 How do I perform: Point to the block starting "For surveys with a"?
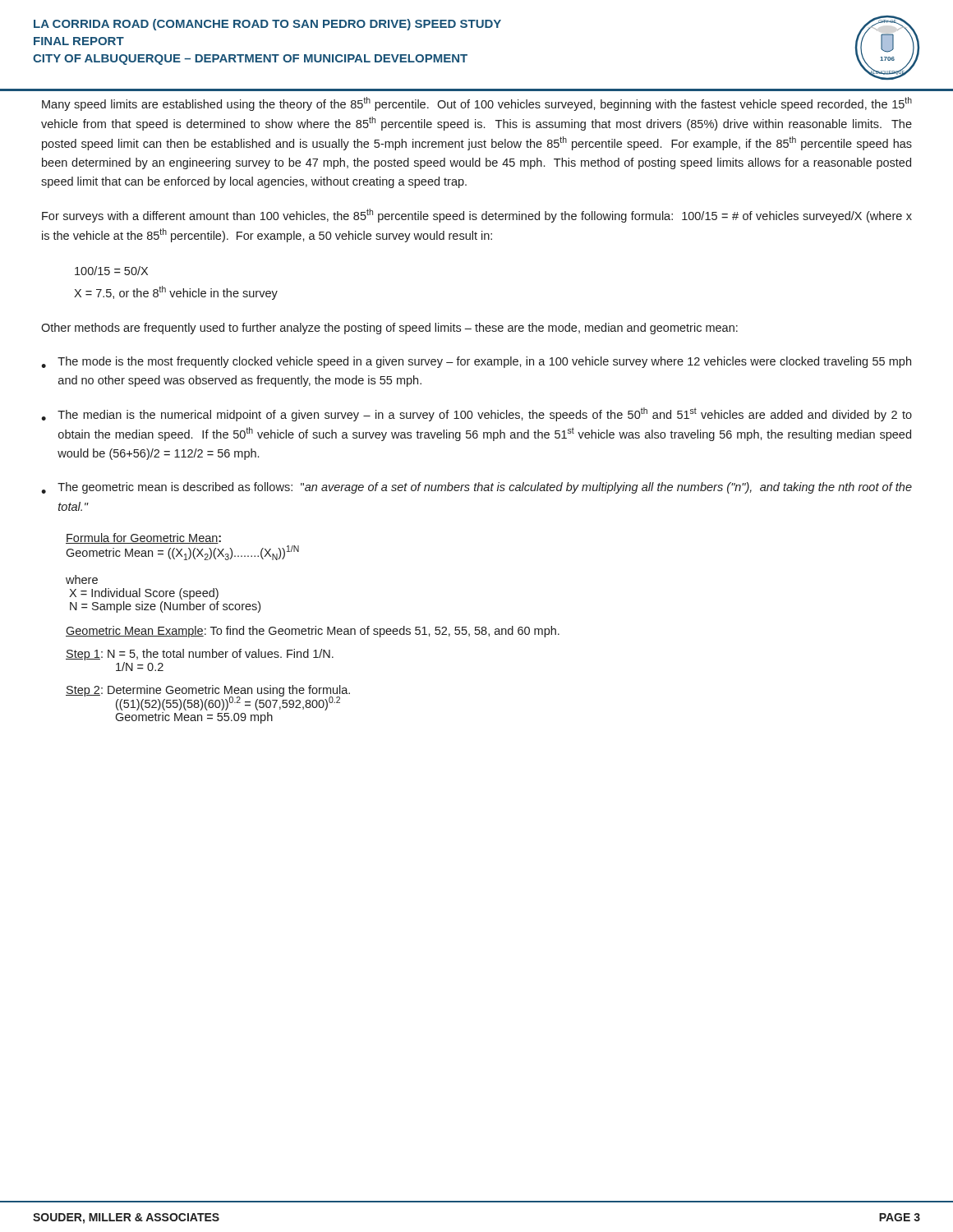point(476,225)
